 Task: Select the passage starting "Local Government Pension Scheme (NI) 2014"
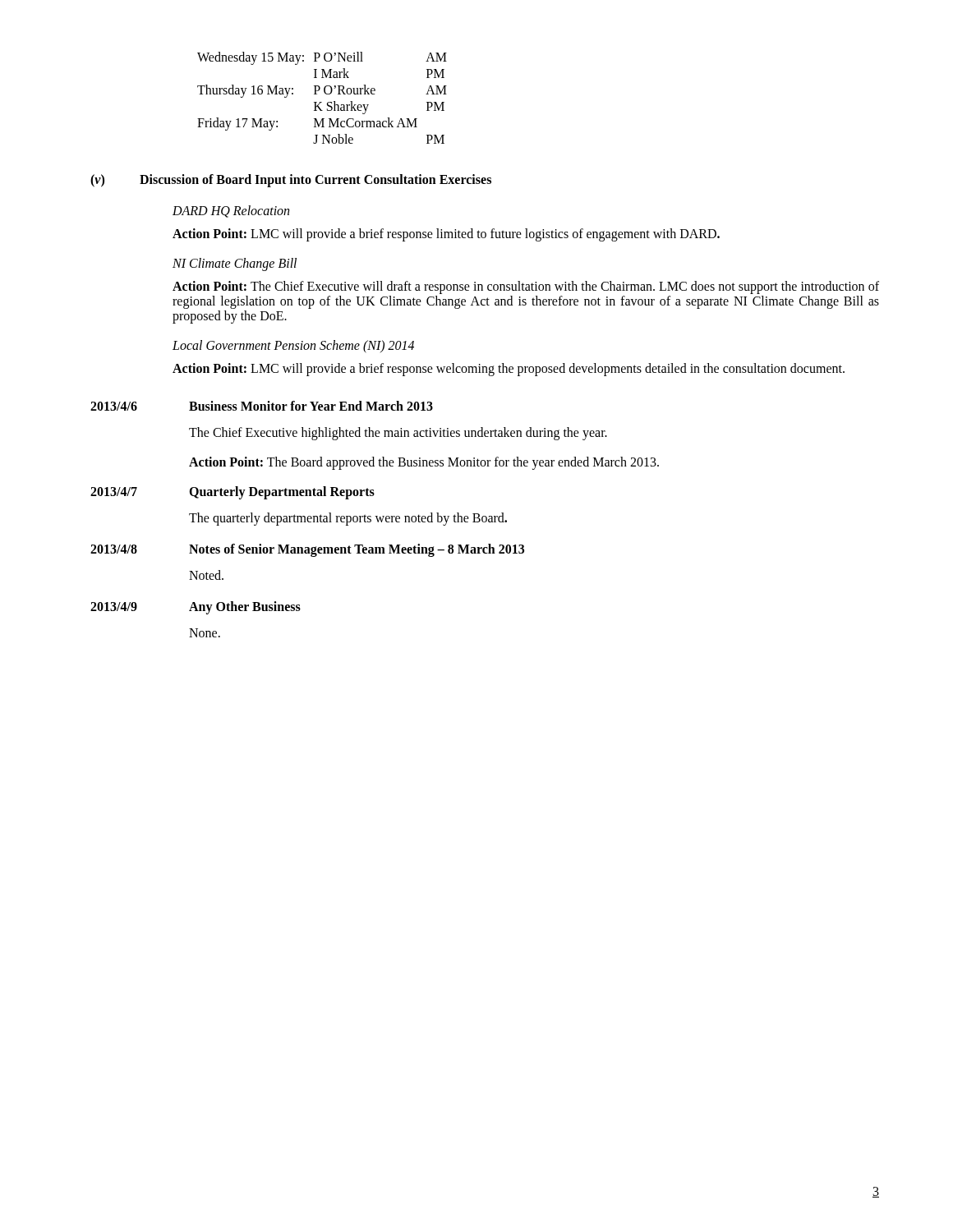coord(294,345)
